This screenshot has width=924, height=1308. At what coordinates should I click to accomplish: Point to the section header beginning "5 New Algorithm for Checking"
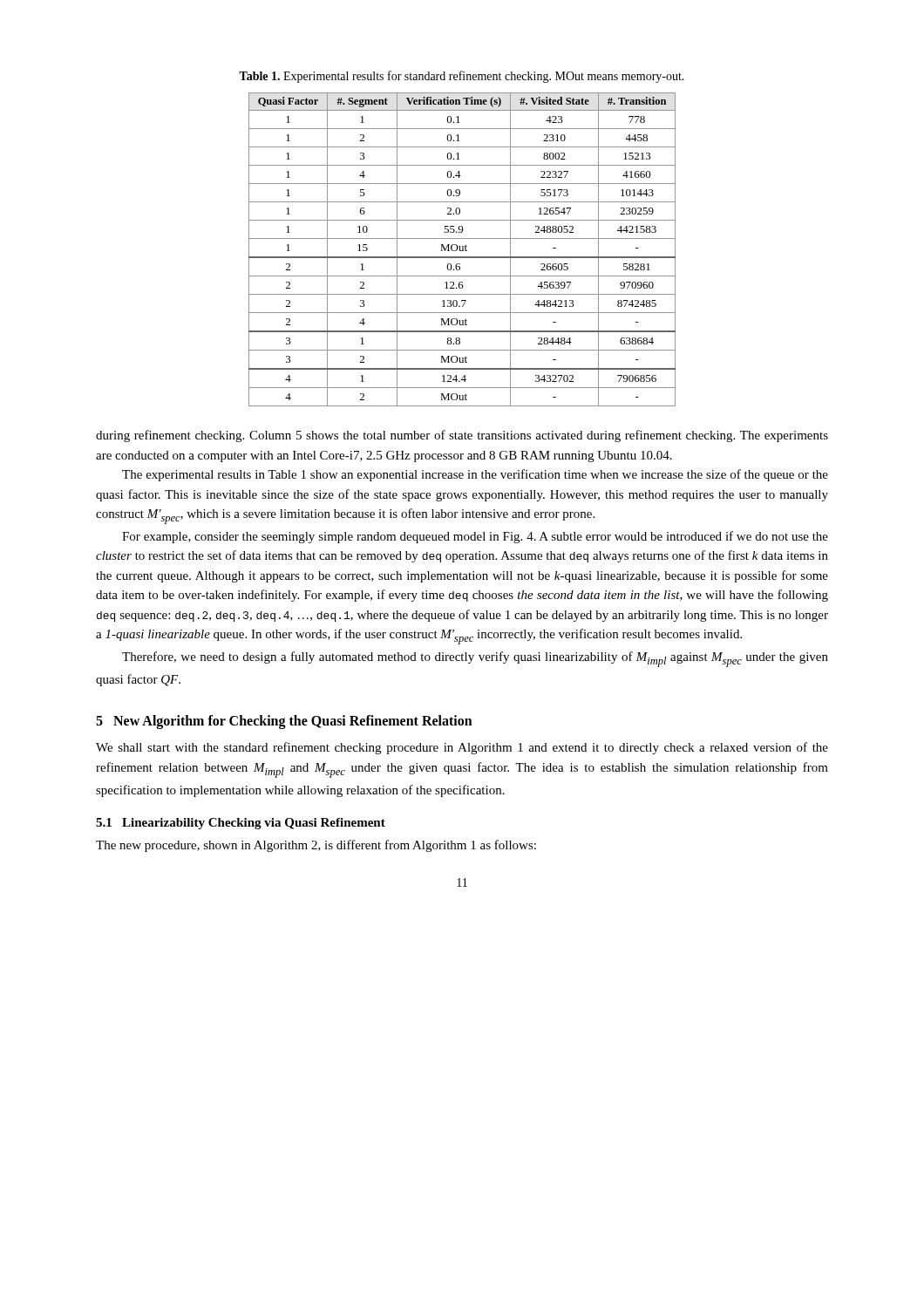click(x=284, y=721)
